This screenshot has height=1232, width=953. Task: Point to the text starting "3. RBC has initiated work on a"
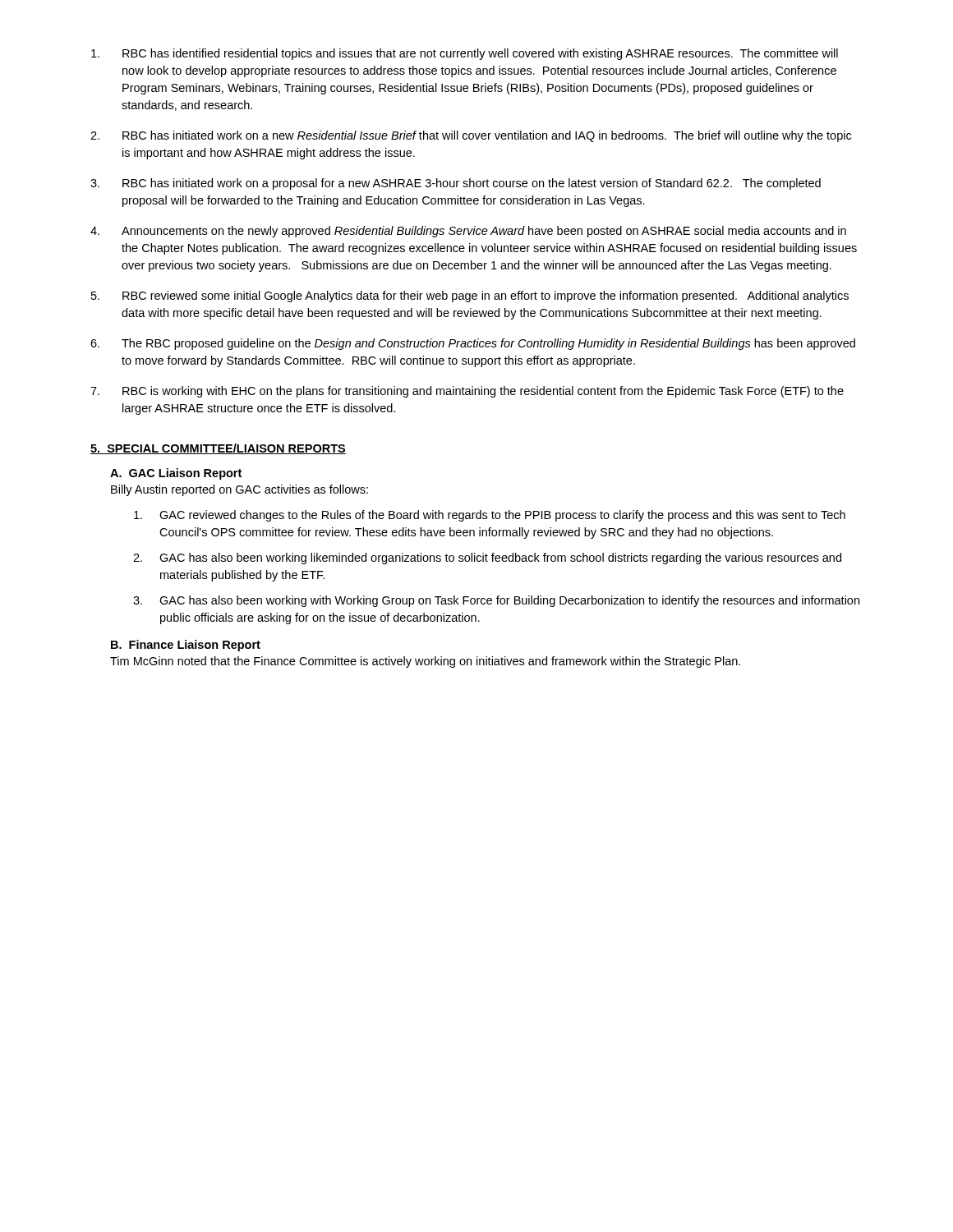[476, 192]
